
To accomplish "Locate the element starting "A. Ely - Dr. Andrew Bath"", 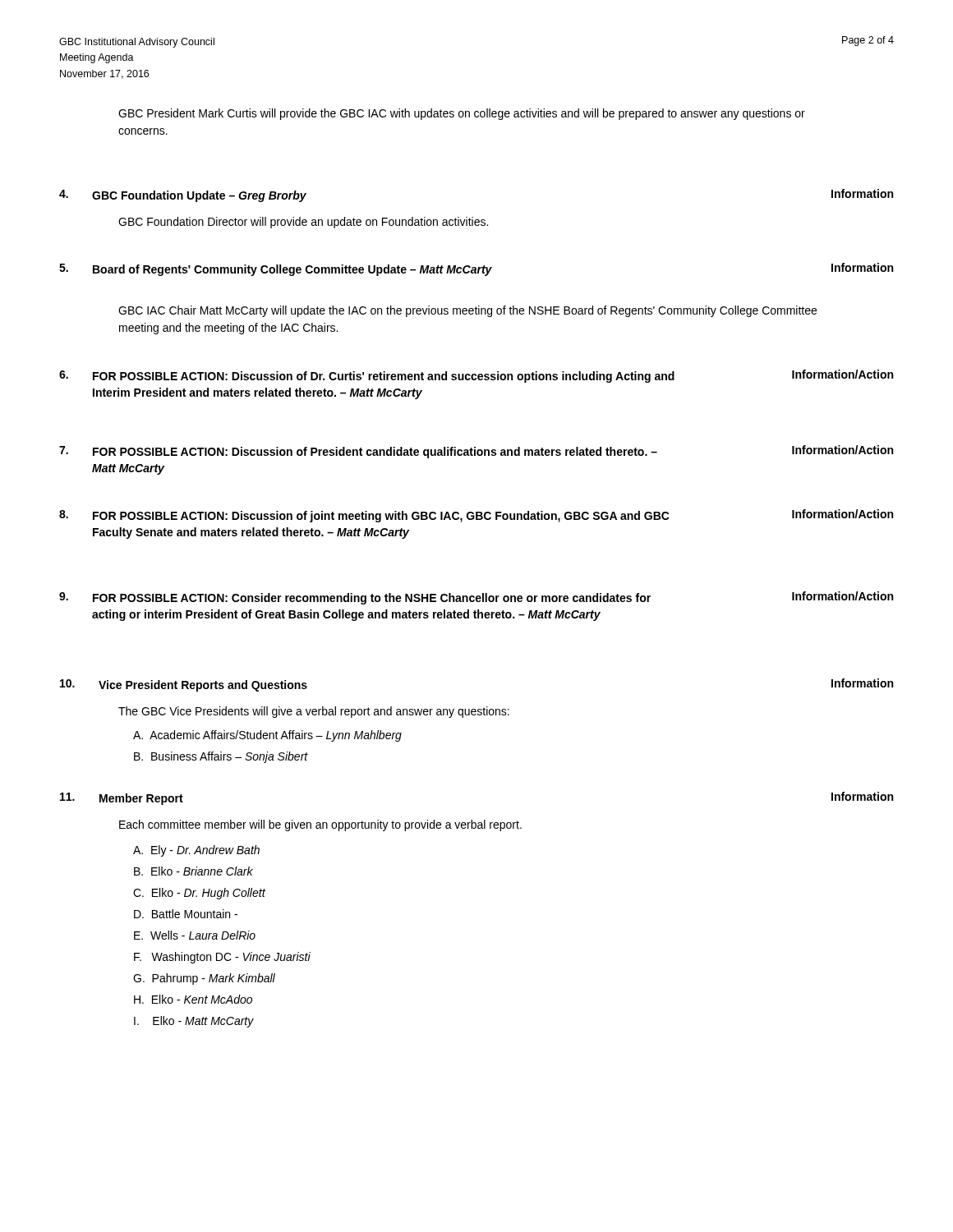I will 197,850.
